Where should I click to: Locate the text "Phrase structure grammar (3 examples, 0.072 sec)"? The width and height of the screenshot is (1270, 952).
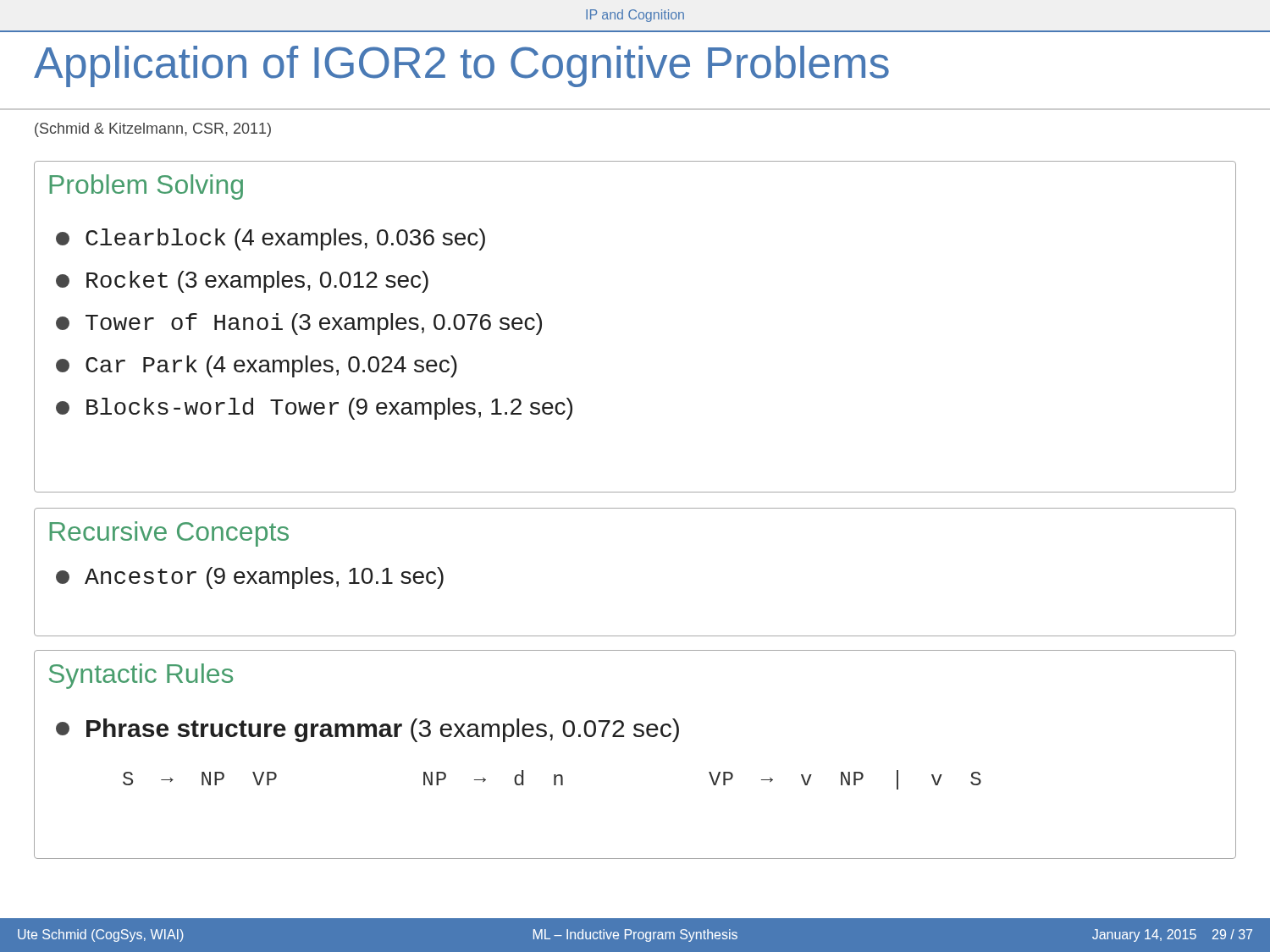364,728
